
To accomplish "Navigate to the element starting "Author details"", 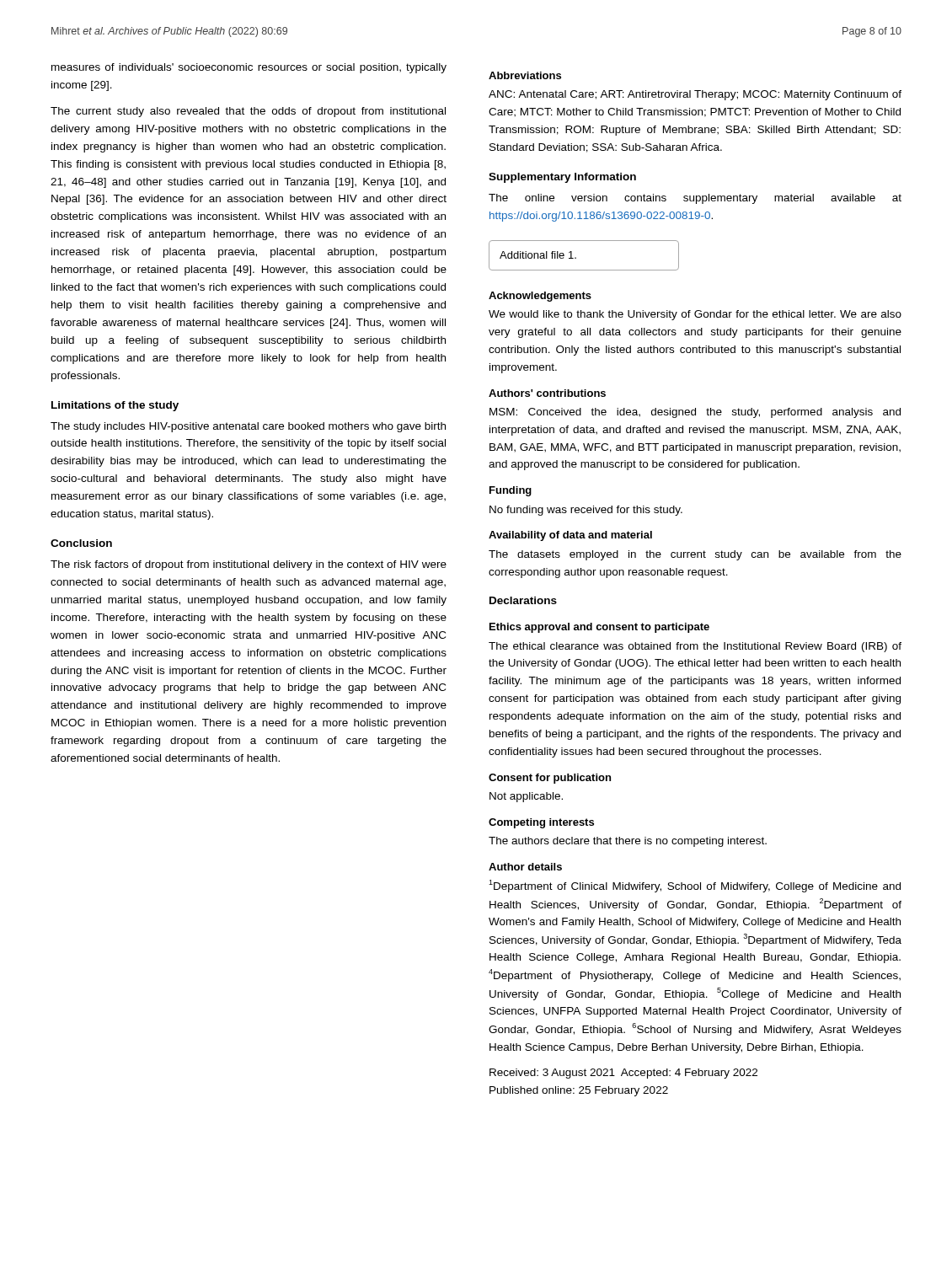I will pyautogui.click(x=525, y=867).
